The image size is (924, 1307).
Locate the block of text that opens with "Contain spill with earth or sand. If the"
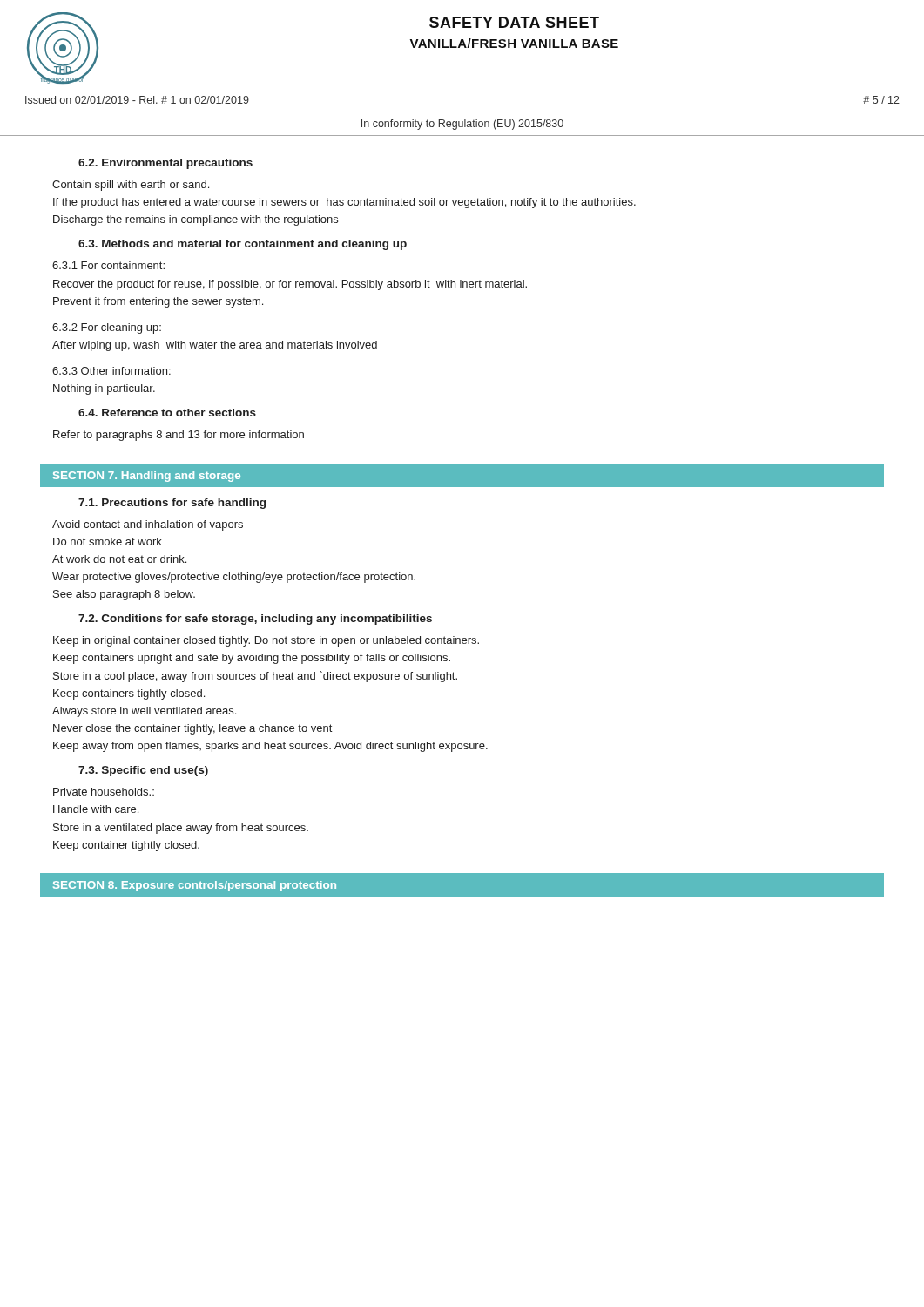(344, 202)
